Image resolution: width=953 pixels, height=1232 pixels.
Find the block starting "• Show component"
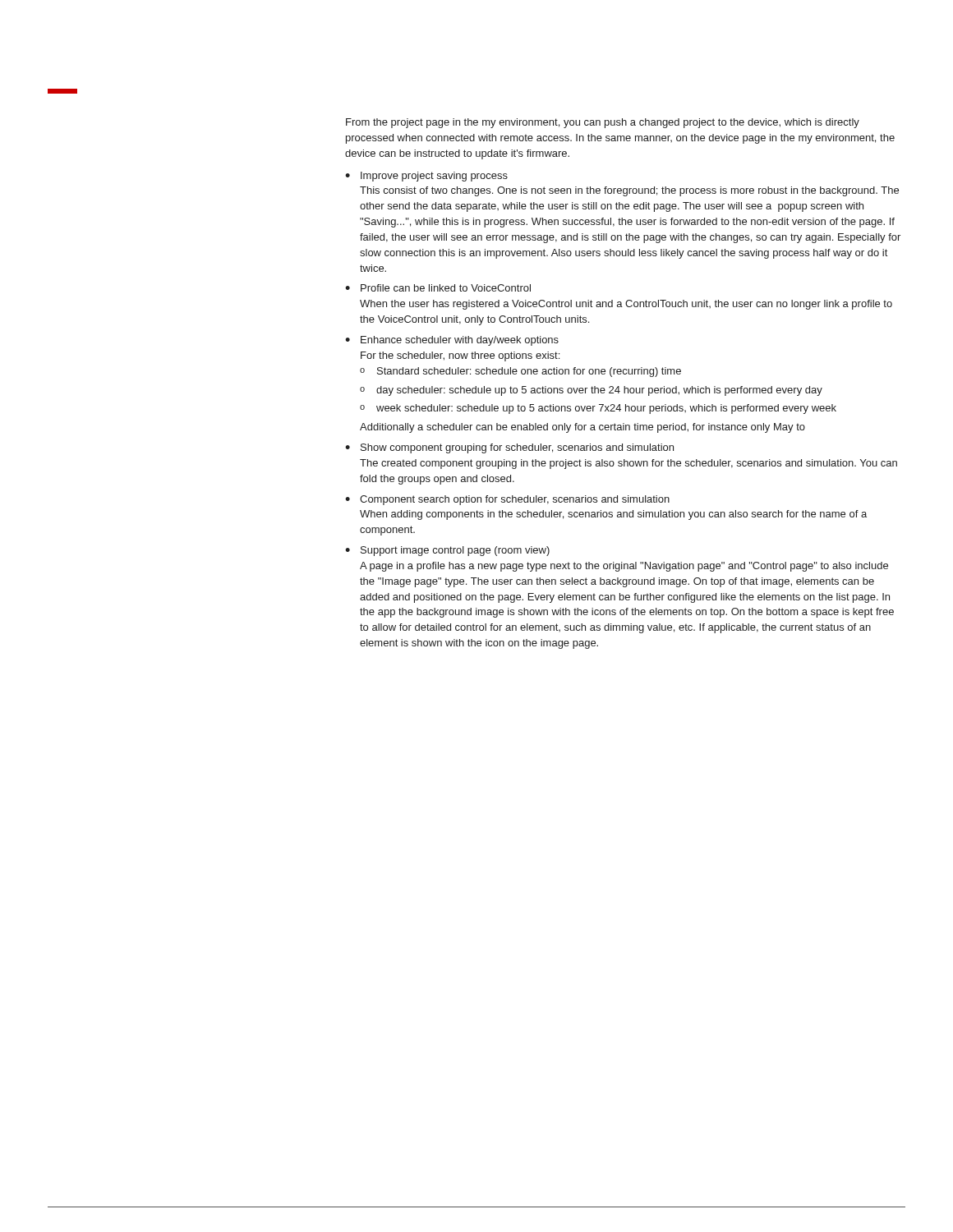pos(633,463)
